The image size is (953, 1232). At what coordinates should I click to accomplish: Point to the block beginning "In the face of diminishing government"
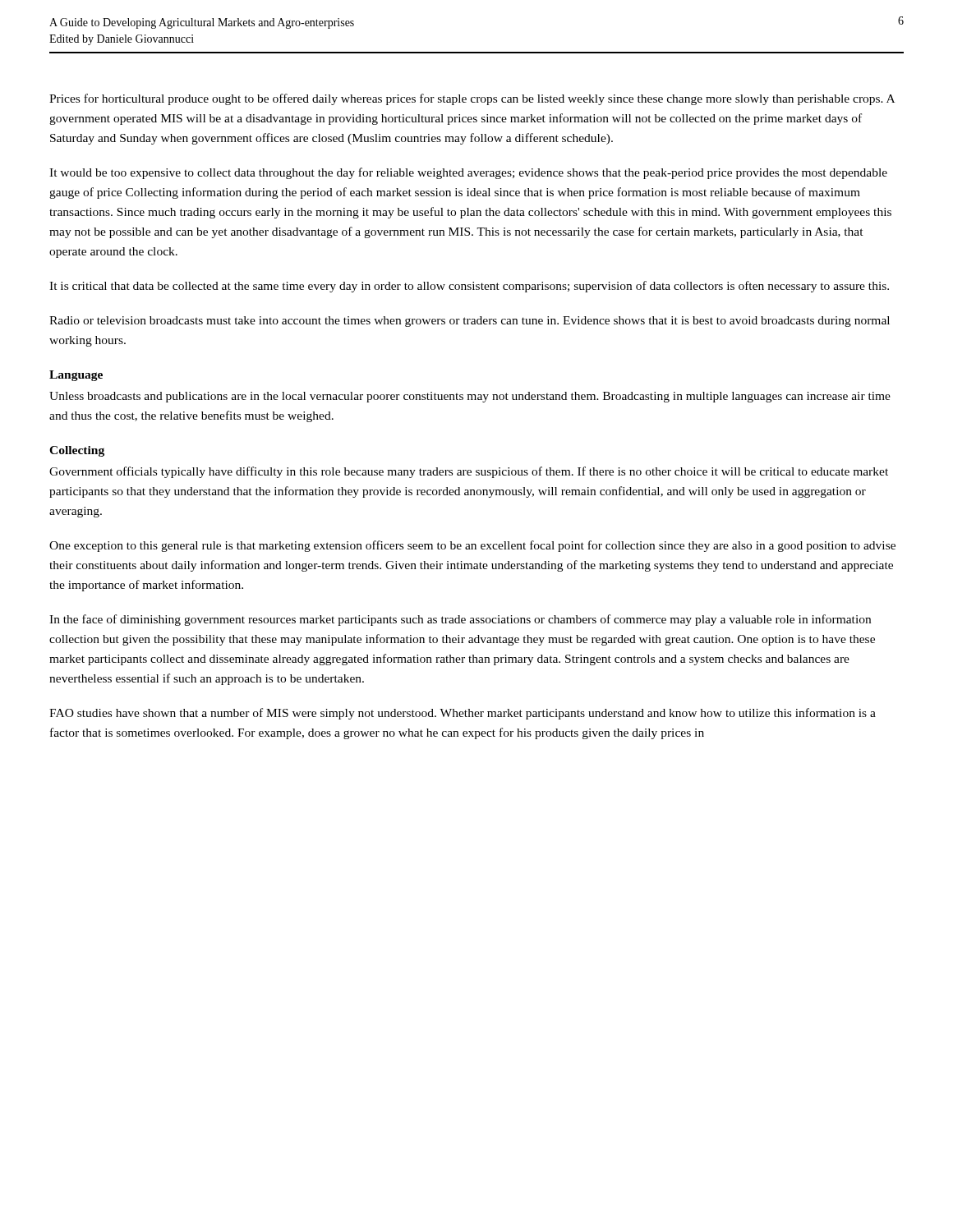[462, 649]
